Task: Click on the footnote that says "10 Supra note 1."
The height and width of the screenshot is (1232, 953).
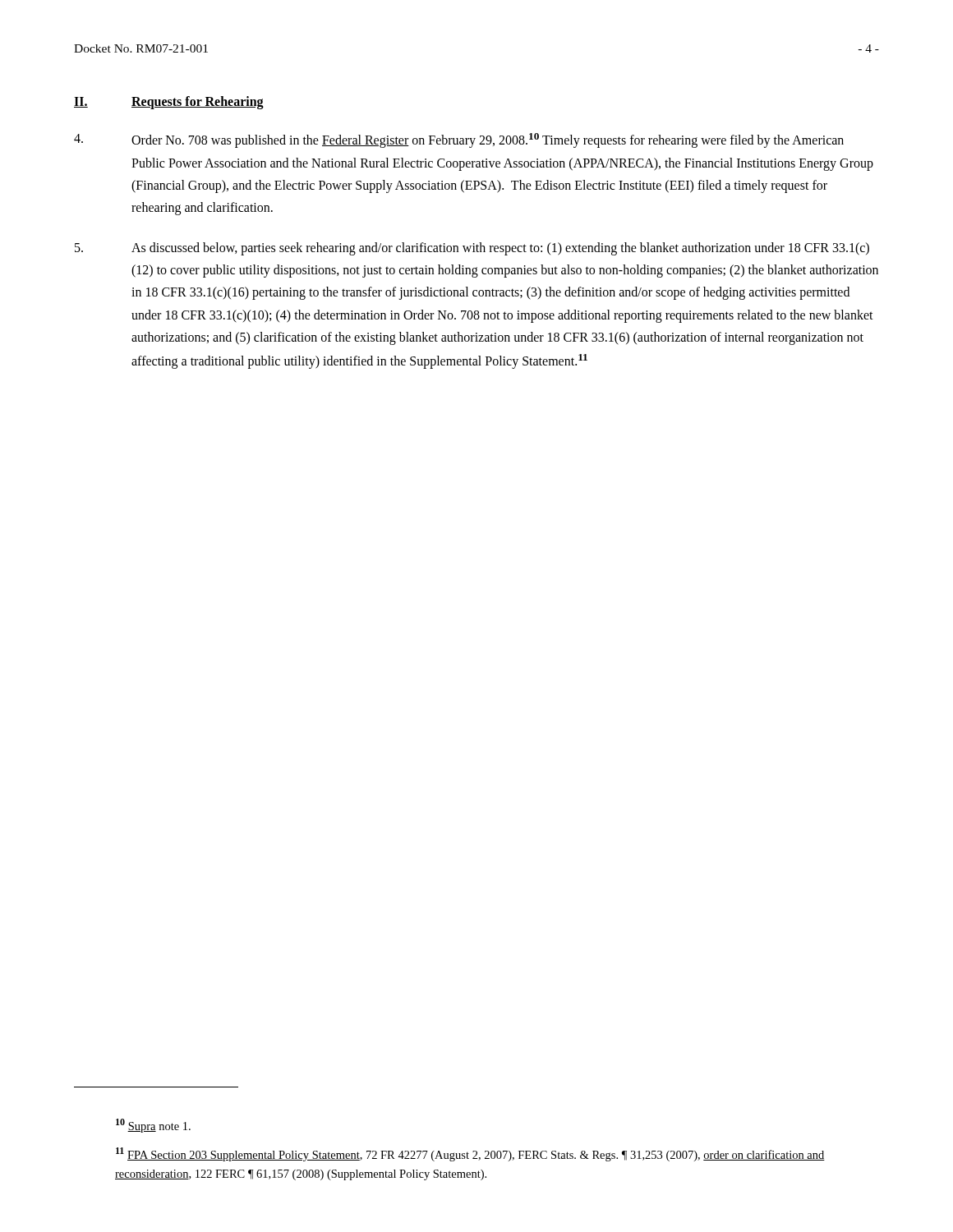Action: (x=153, y=1126)
